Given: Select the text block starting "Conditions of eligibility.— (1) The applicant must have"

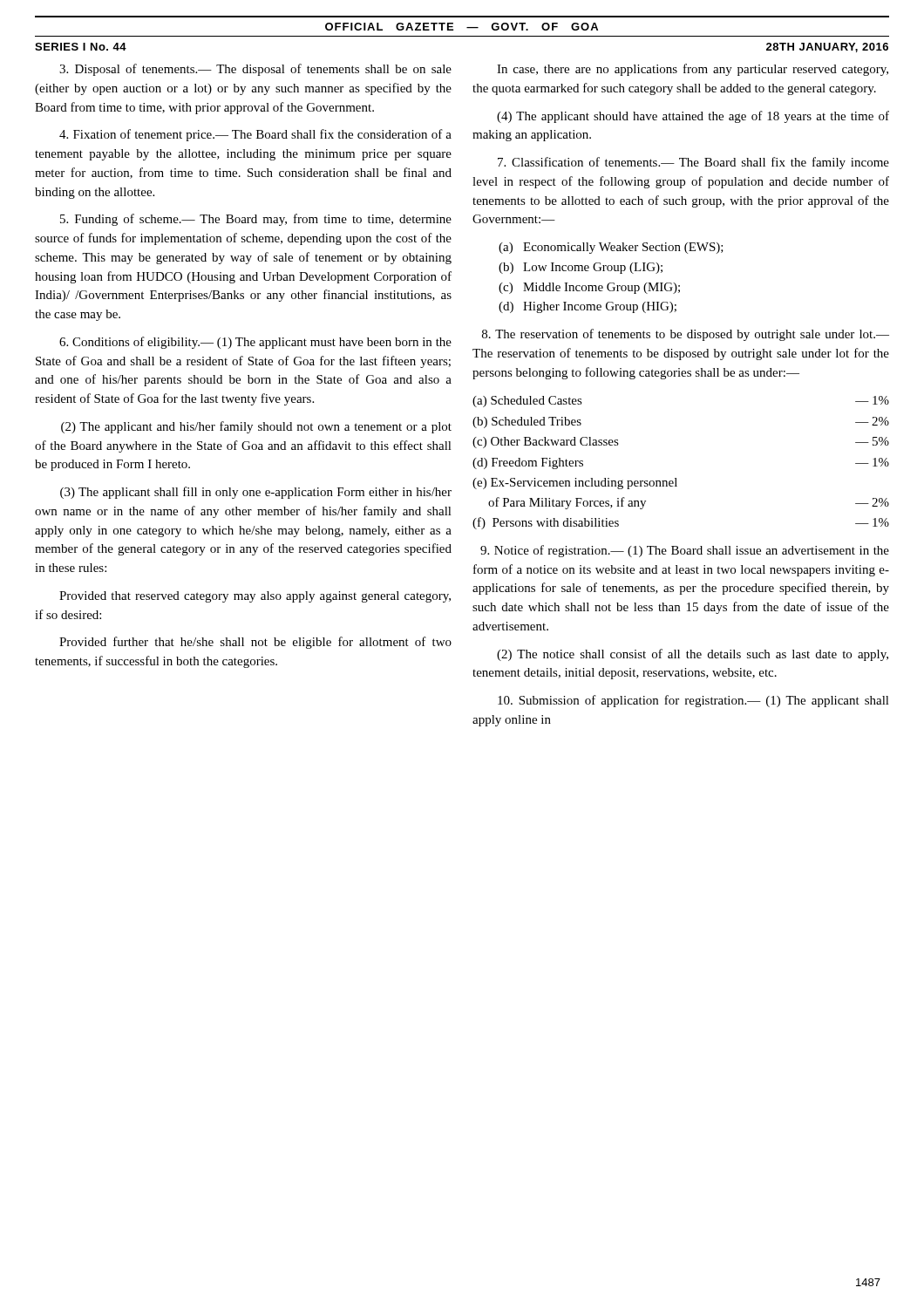Looking at the screenshot, I should pyautogui.click(x=243, y=370).
